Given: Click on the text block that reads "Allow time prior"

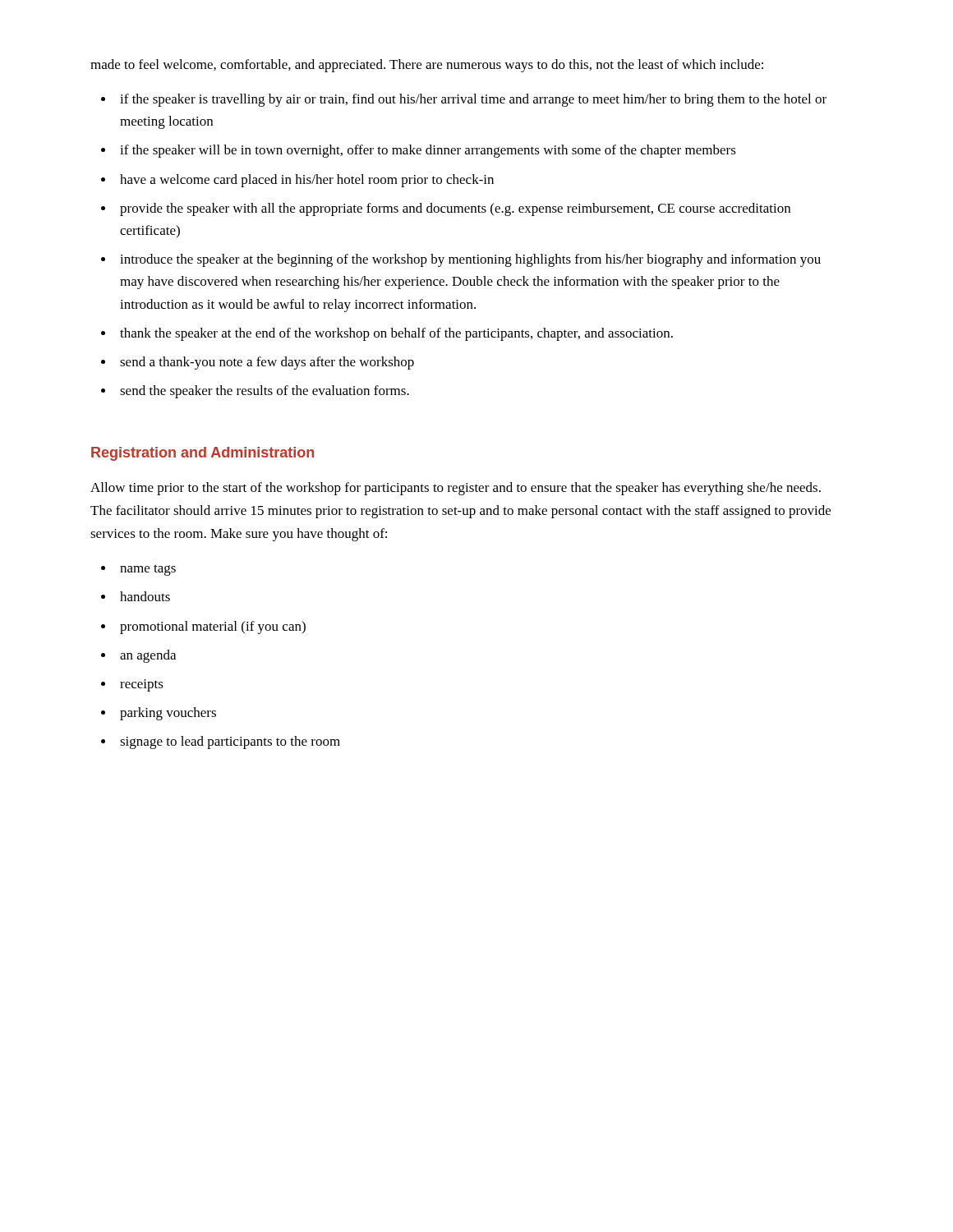Looking at the screenshot, I should click(461, 511).
